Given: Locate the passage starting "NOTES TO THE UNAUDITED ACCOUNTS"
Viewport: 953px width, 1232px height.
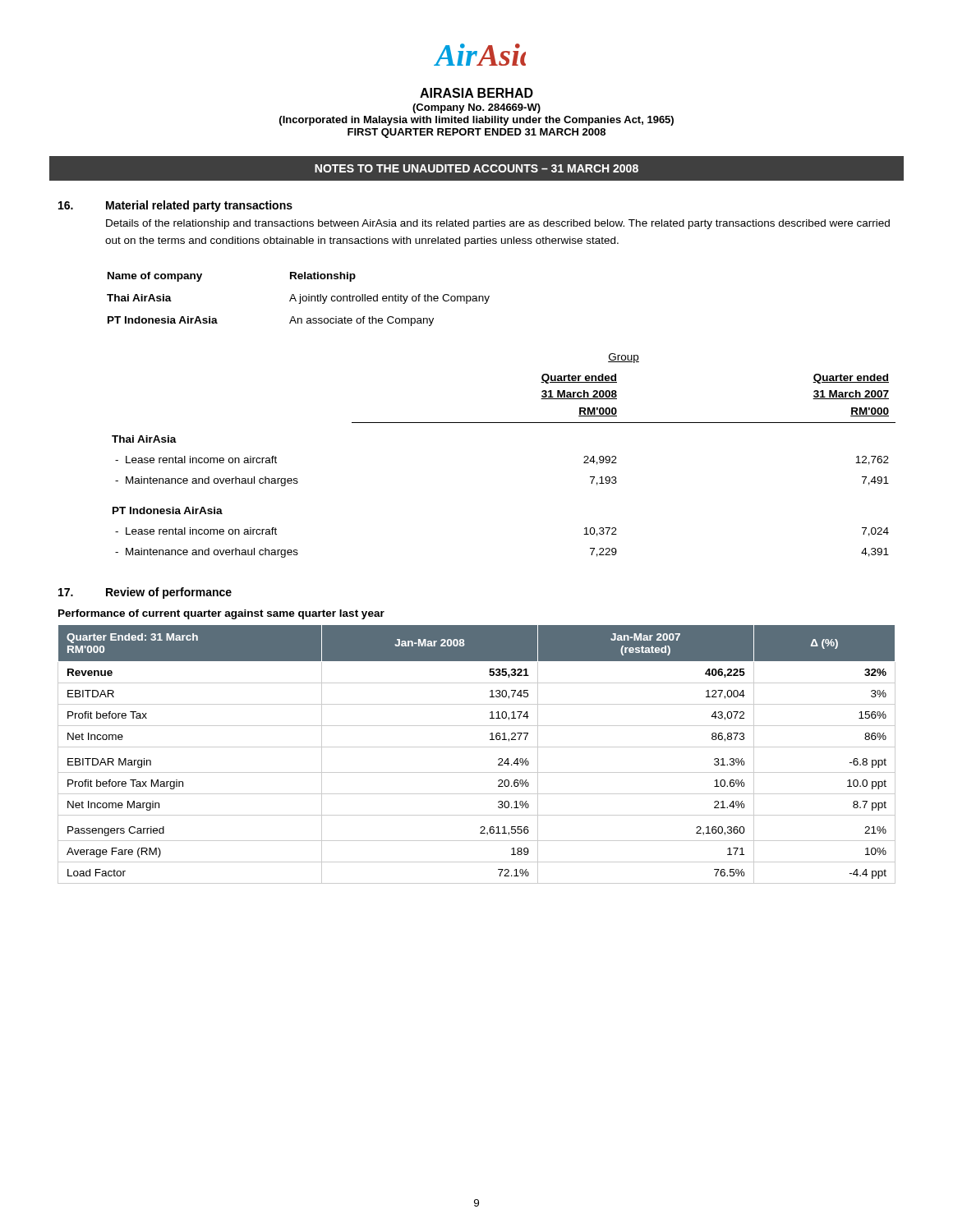Looking at the screenshot, I should click(476, 168).
